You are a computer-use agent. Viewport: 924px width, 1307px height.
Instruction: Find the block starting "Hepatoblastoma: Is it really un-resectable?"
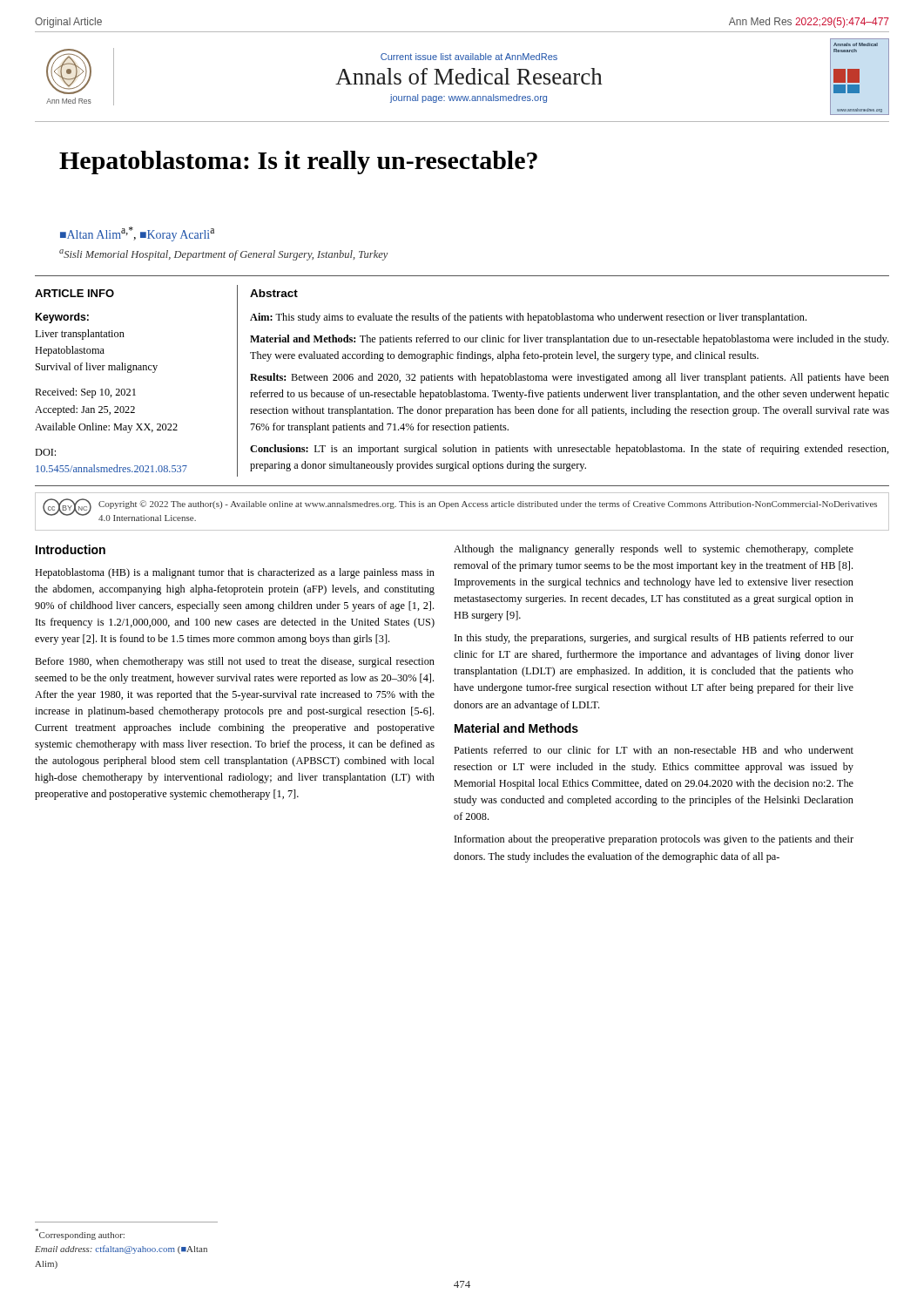tap(462, 160)
